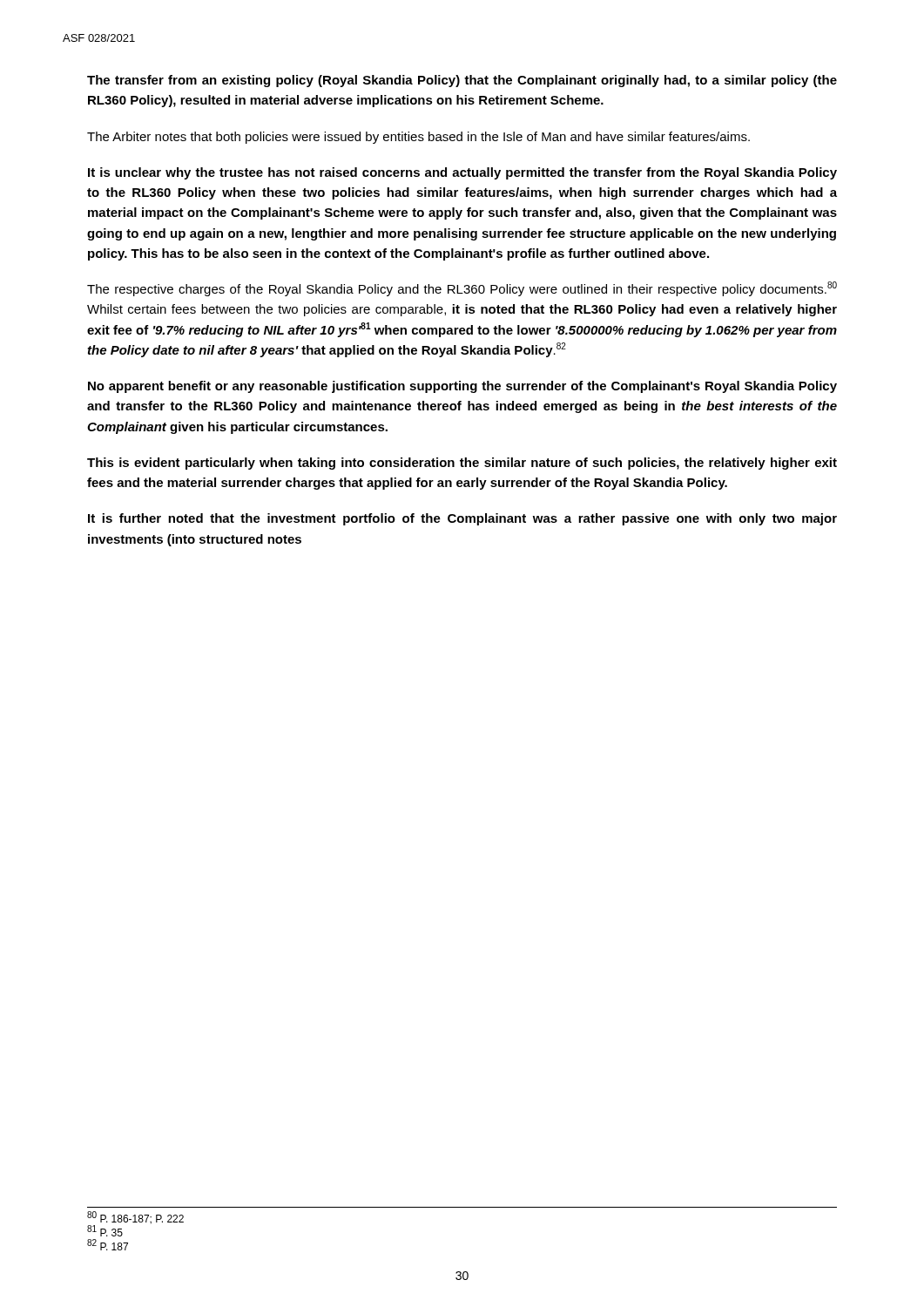Find the footnote that reads "81 P. 35"
Screen dimensions: 1307x924
pos(105,1233)
